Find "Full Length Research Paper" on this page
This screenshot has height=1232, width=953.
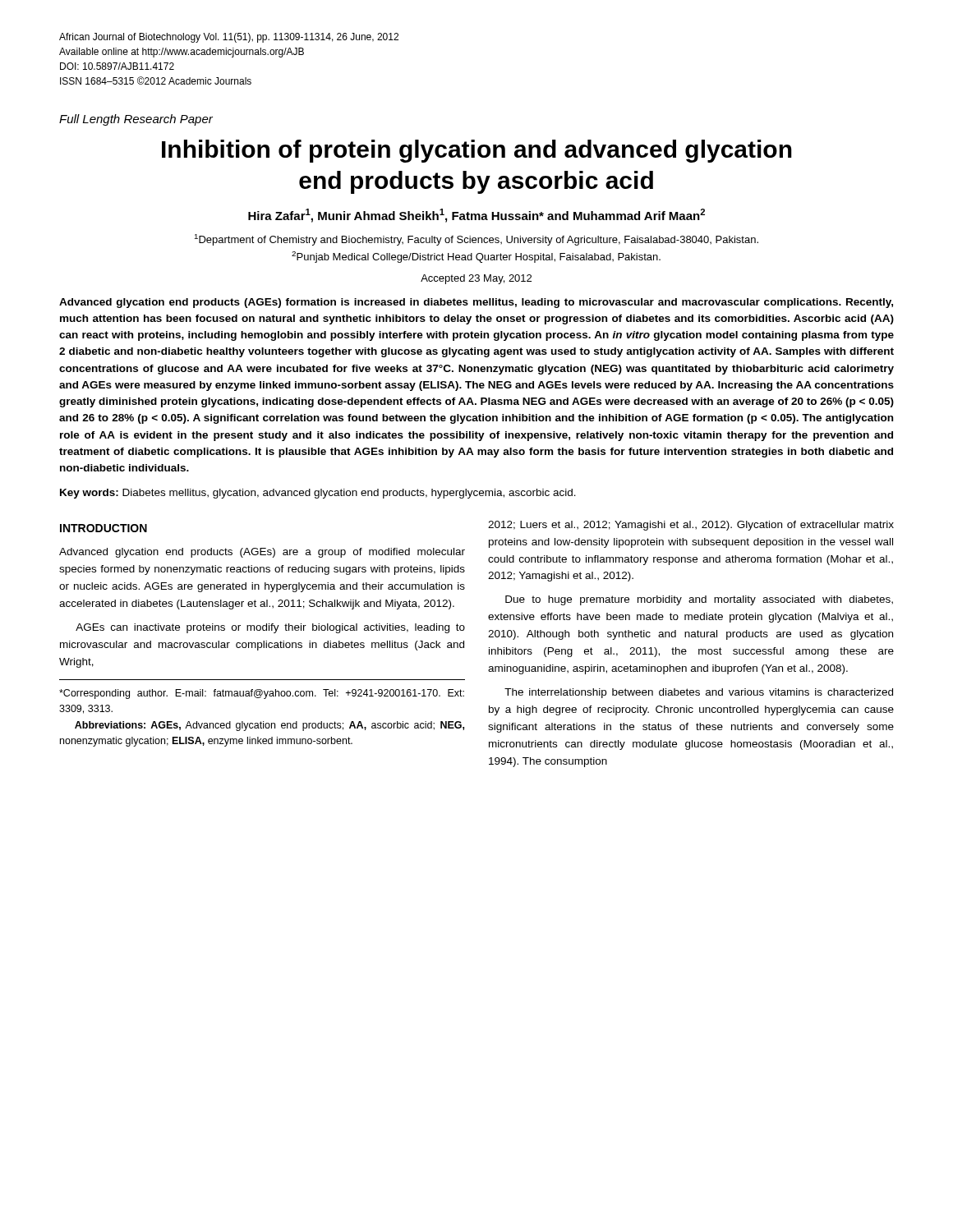point(136,119)
